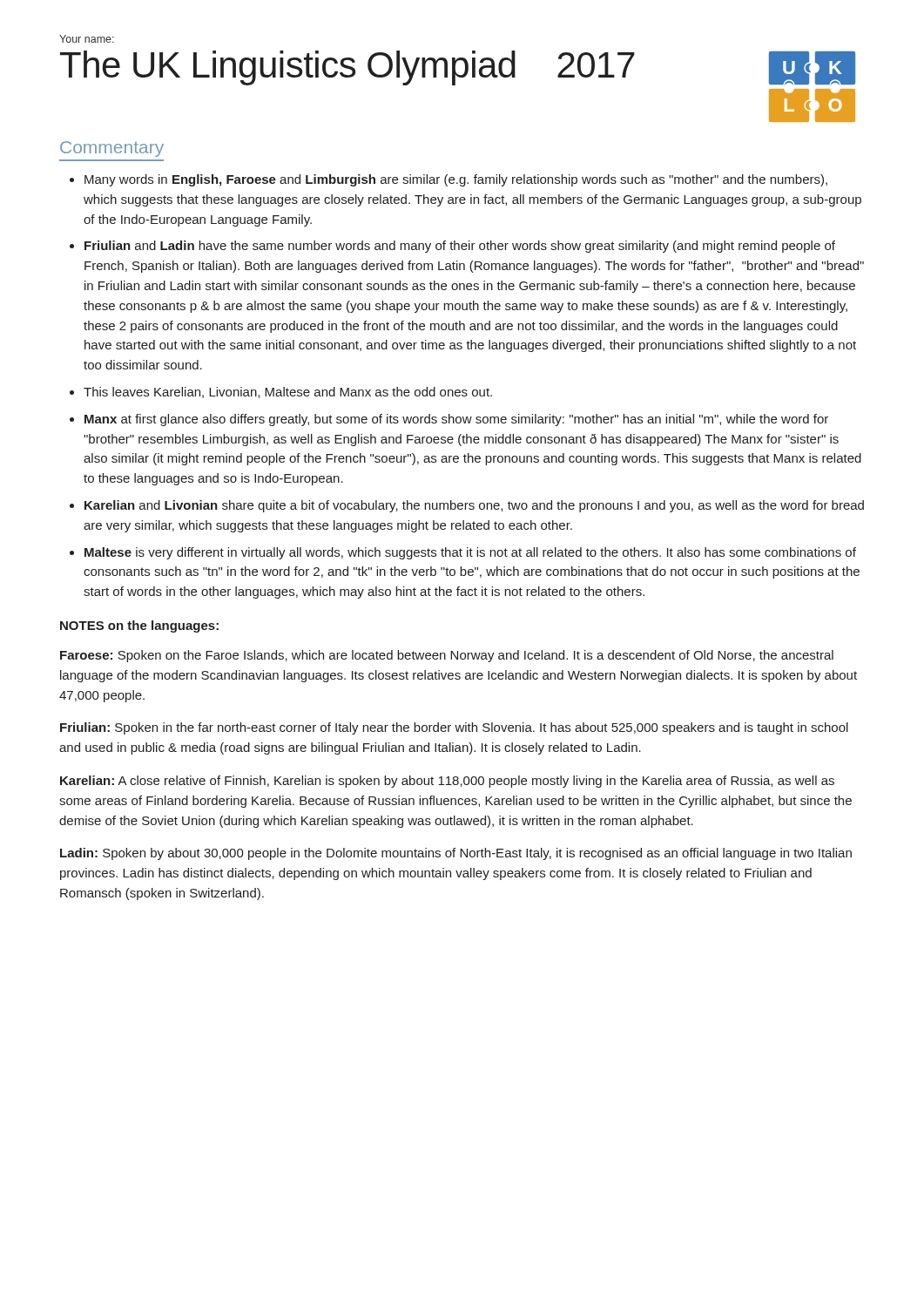Locate the block starting "This leaves Karelian, Livonian, Maltese and Manx"
Screen dimensions: 1307x924
click(288, 392)
